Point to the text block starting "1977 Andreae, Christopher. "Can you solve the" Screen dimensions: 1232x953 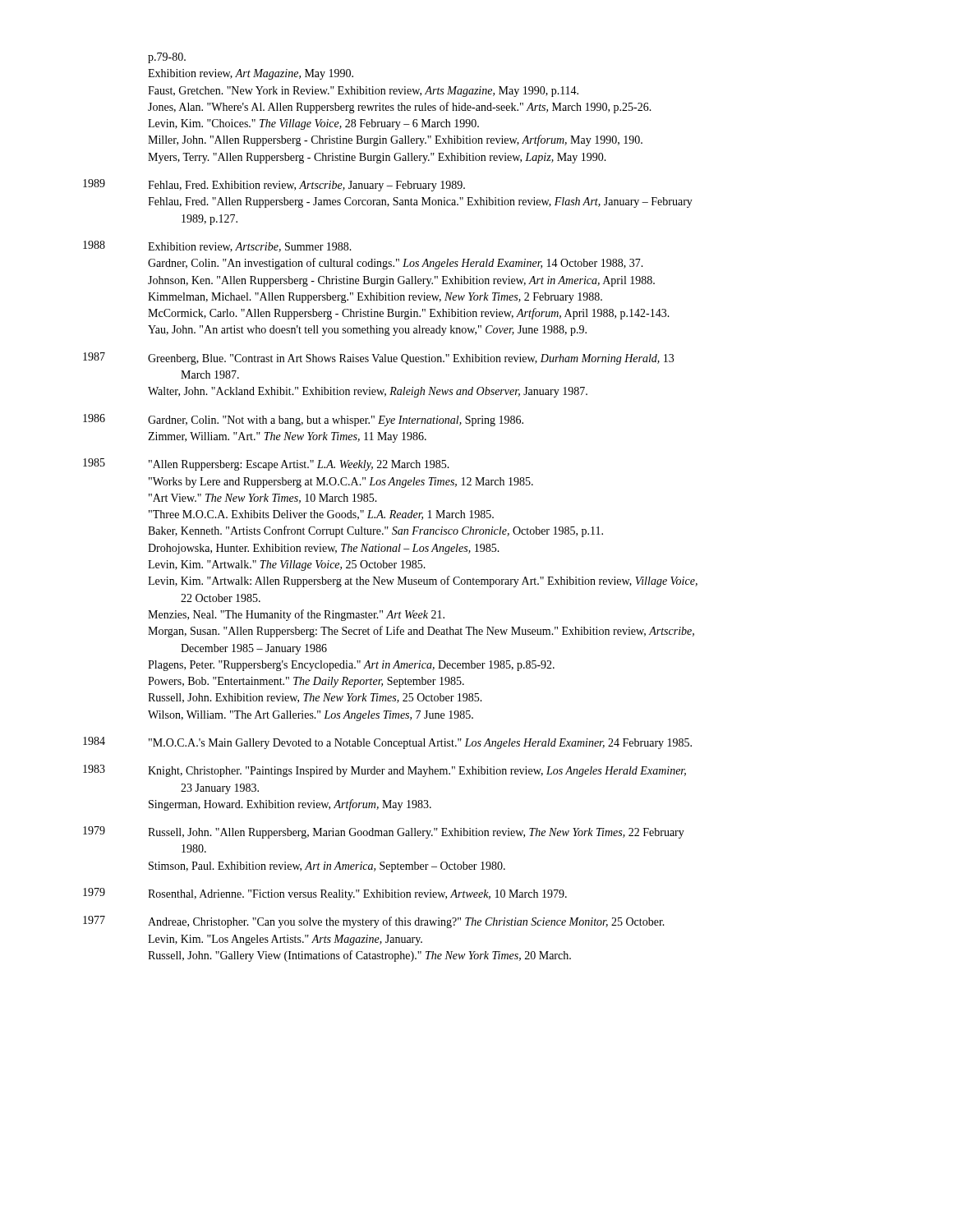point(374,922)
